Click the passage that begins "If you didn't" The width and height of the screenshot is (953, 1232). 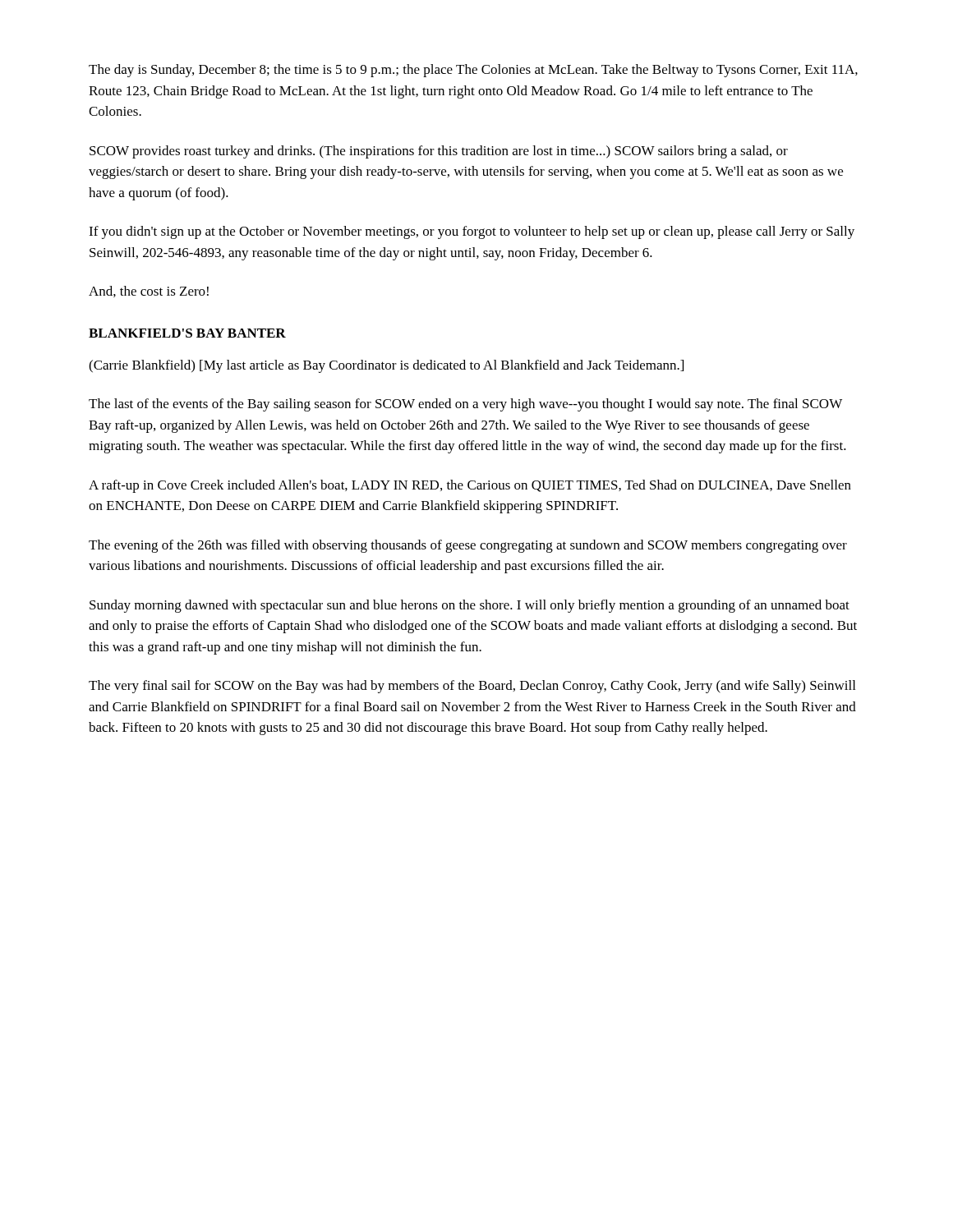(472, 242)
